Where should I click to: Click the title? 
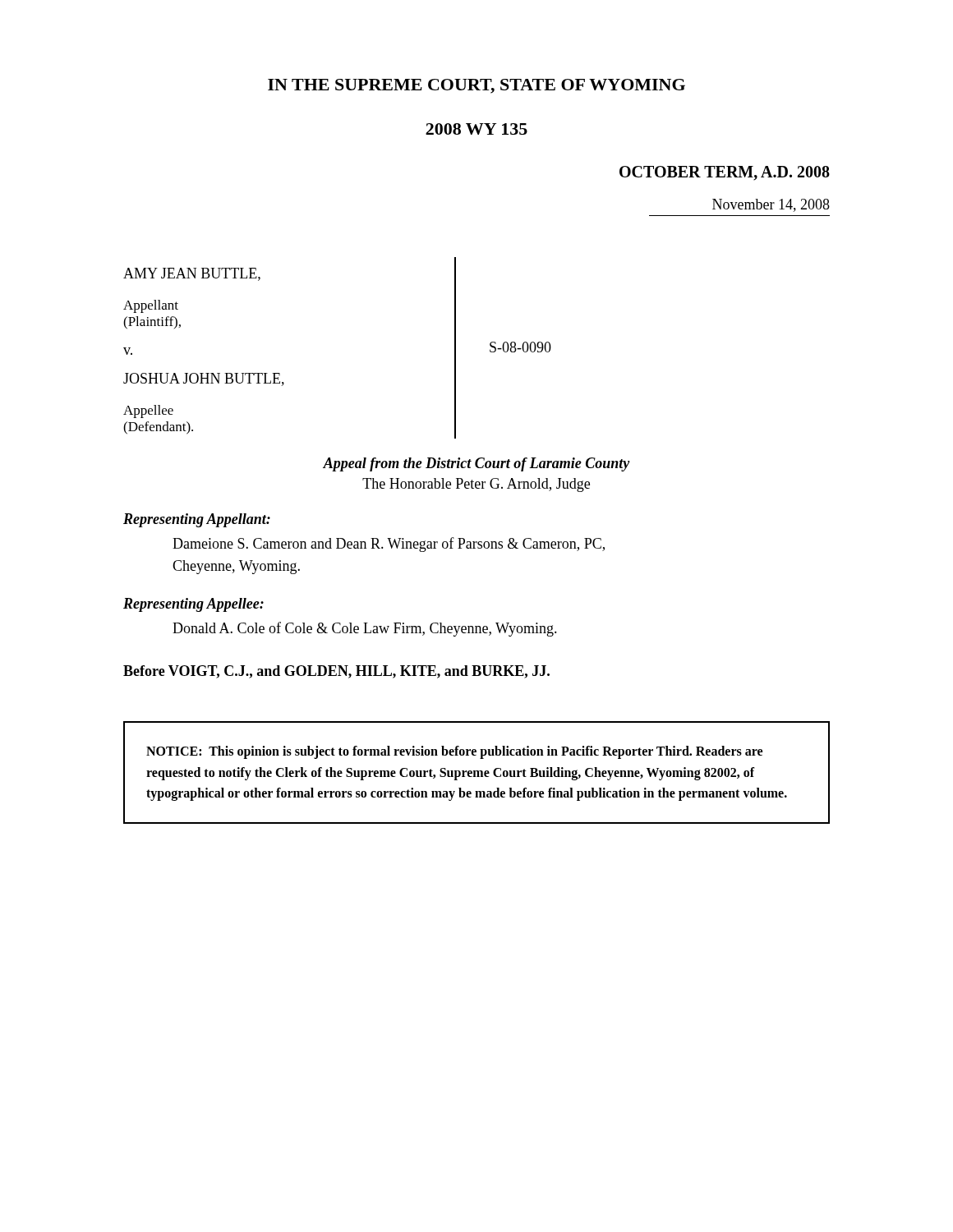pyautogui.click(x=476, y=84)
